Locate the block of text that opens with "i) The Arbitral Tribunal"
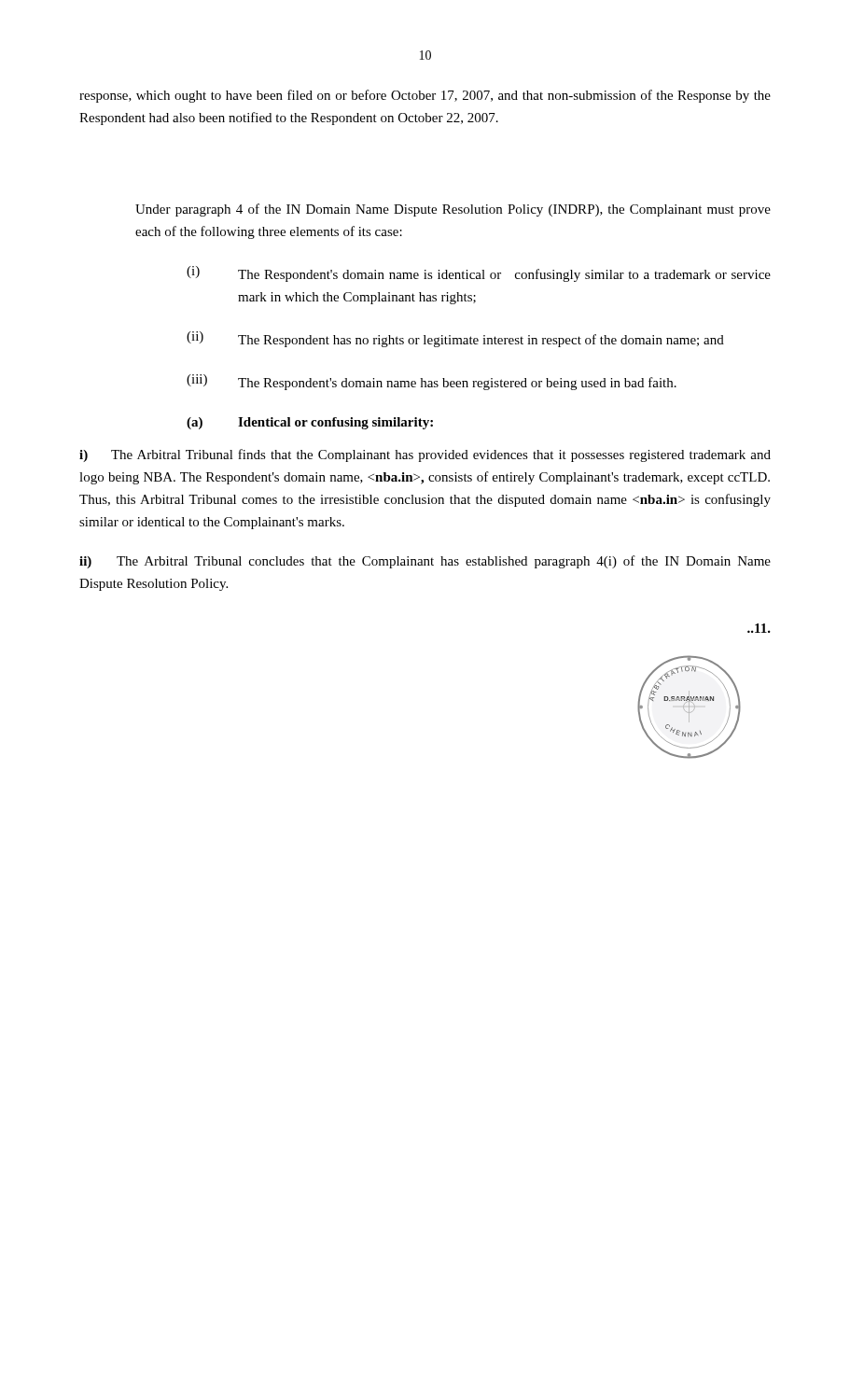The image size is (850, 1400). click(x=425, y=488)
